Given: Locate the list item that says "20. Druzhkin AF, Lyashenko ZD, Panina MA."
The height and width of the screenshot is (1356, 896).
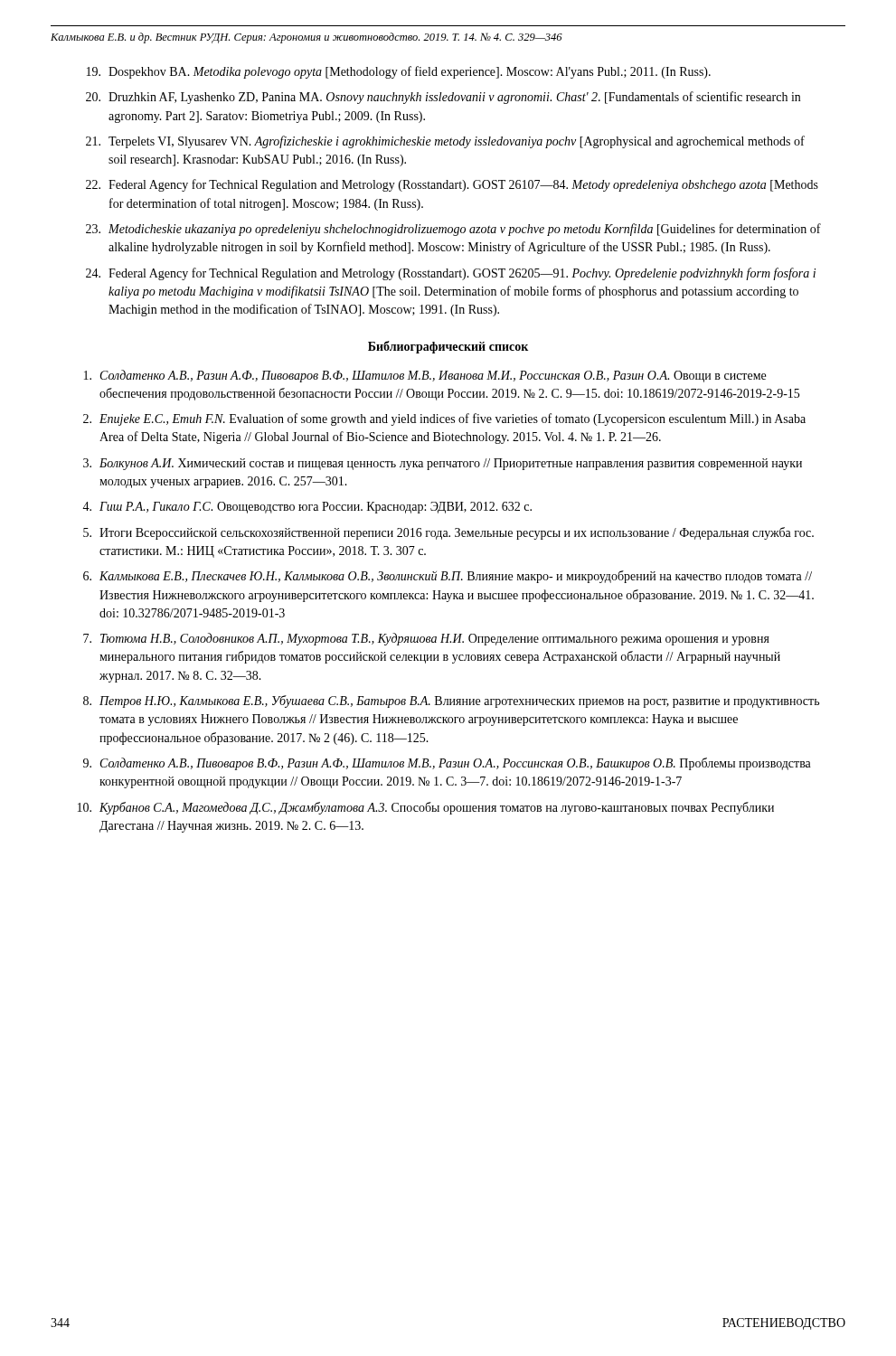Looking at the screenshot, I should tap(448, 107).
